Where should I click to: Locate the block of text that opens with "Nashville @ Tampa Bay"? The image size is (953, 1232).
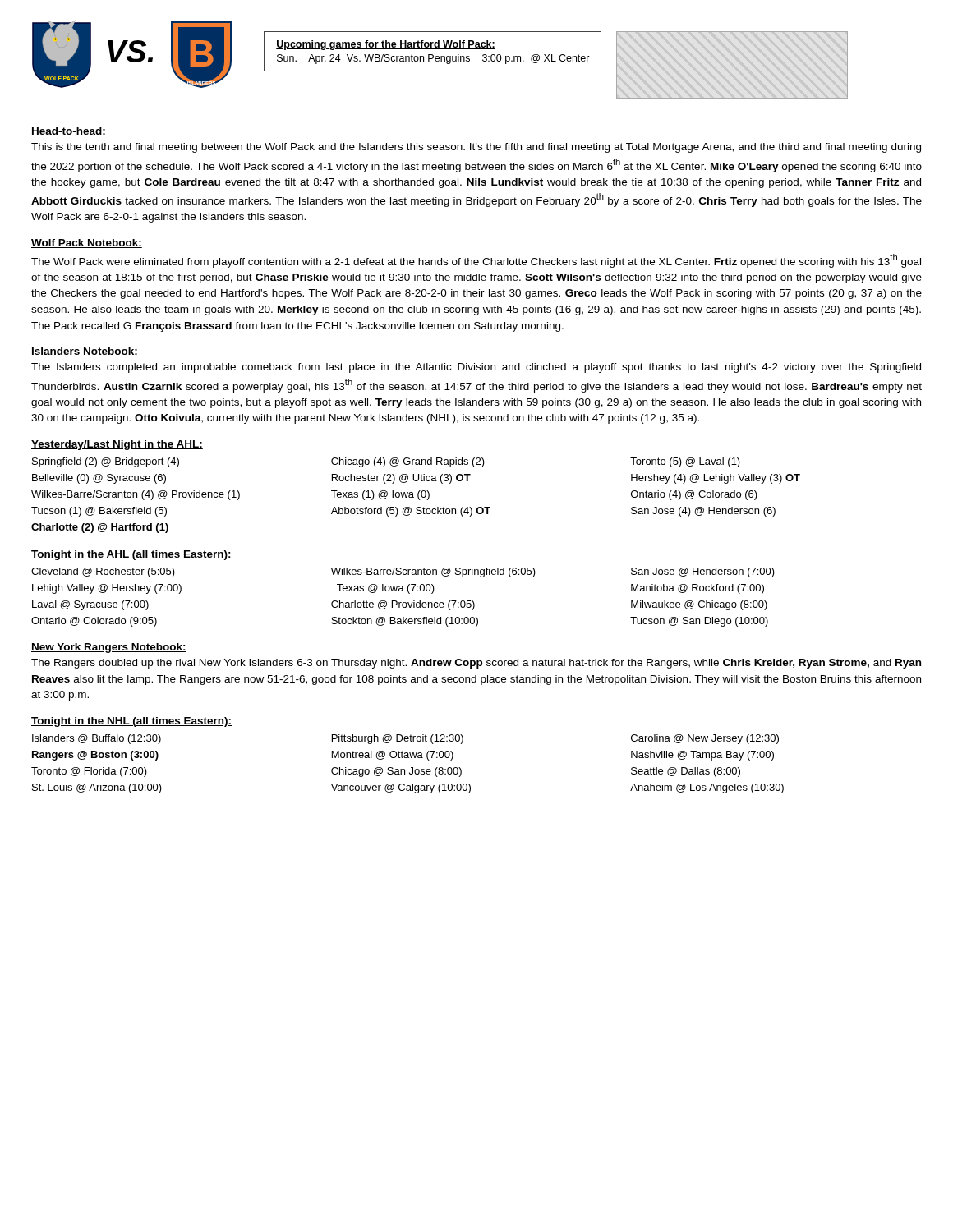click(x=703, y=754)
